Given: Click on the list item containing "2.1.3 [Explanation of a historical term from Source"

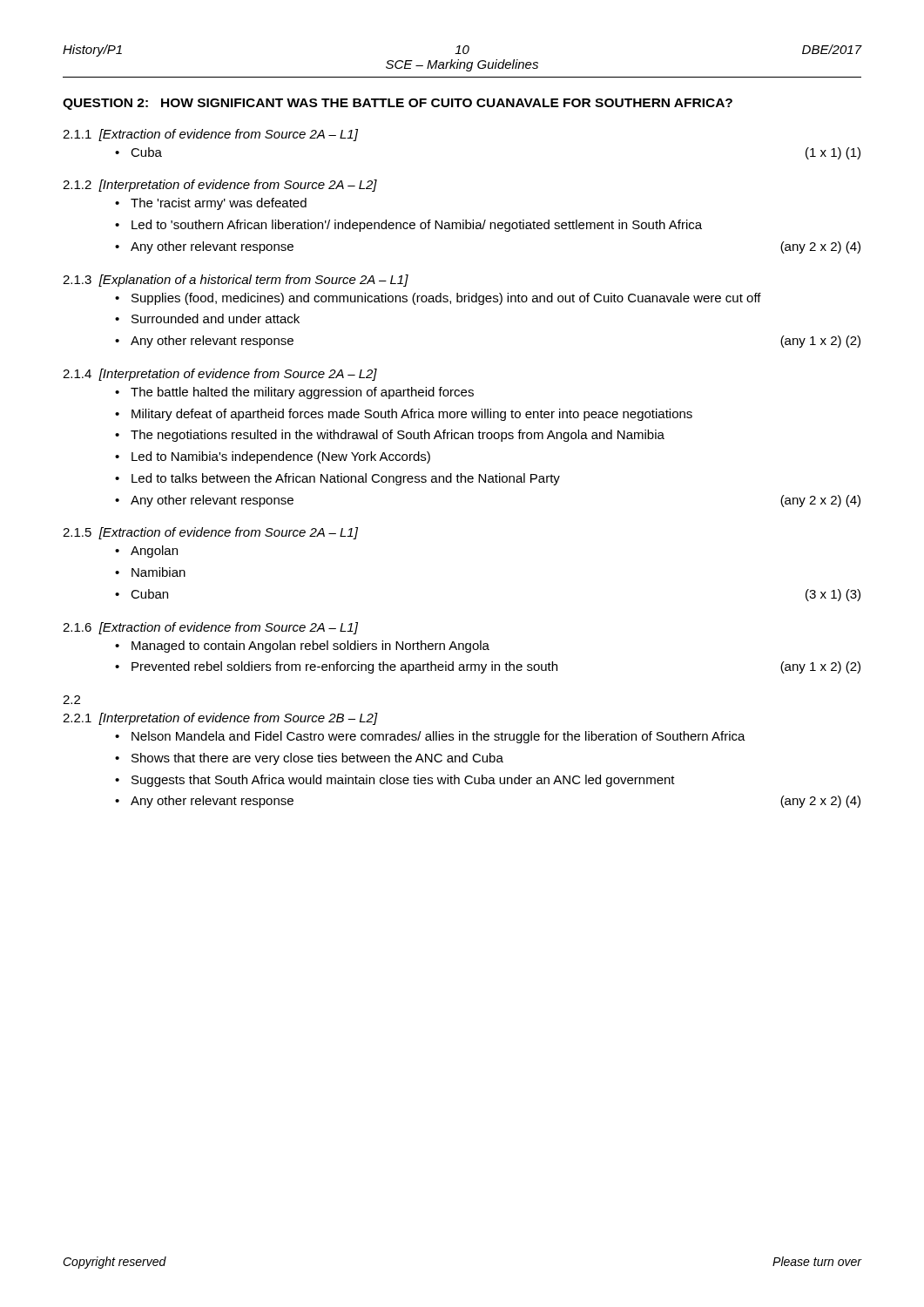Looking at the screenshot, I should pos(462,311).
